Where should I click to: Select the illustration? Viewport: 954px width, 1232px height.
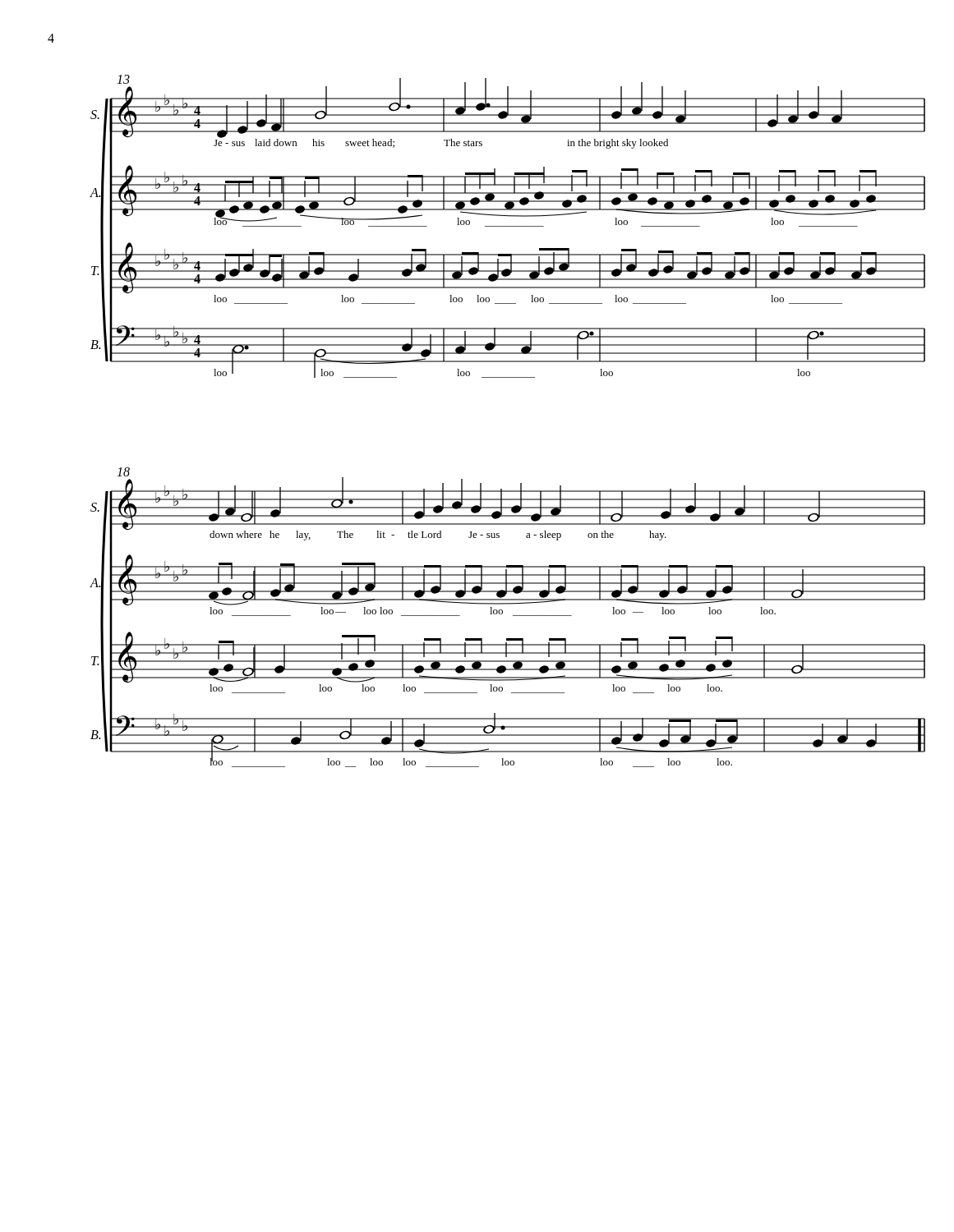tap(489, 620)
